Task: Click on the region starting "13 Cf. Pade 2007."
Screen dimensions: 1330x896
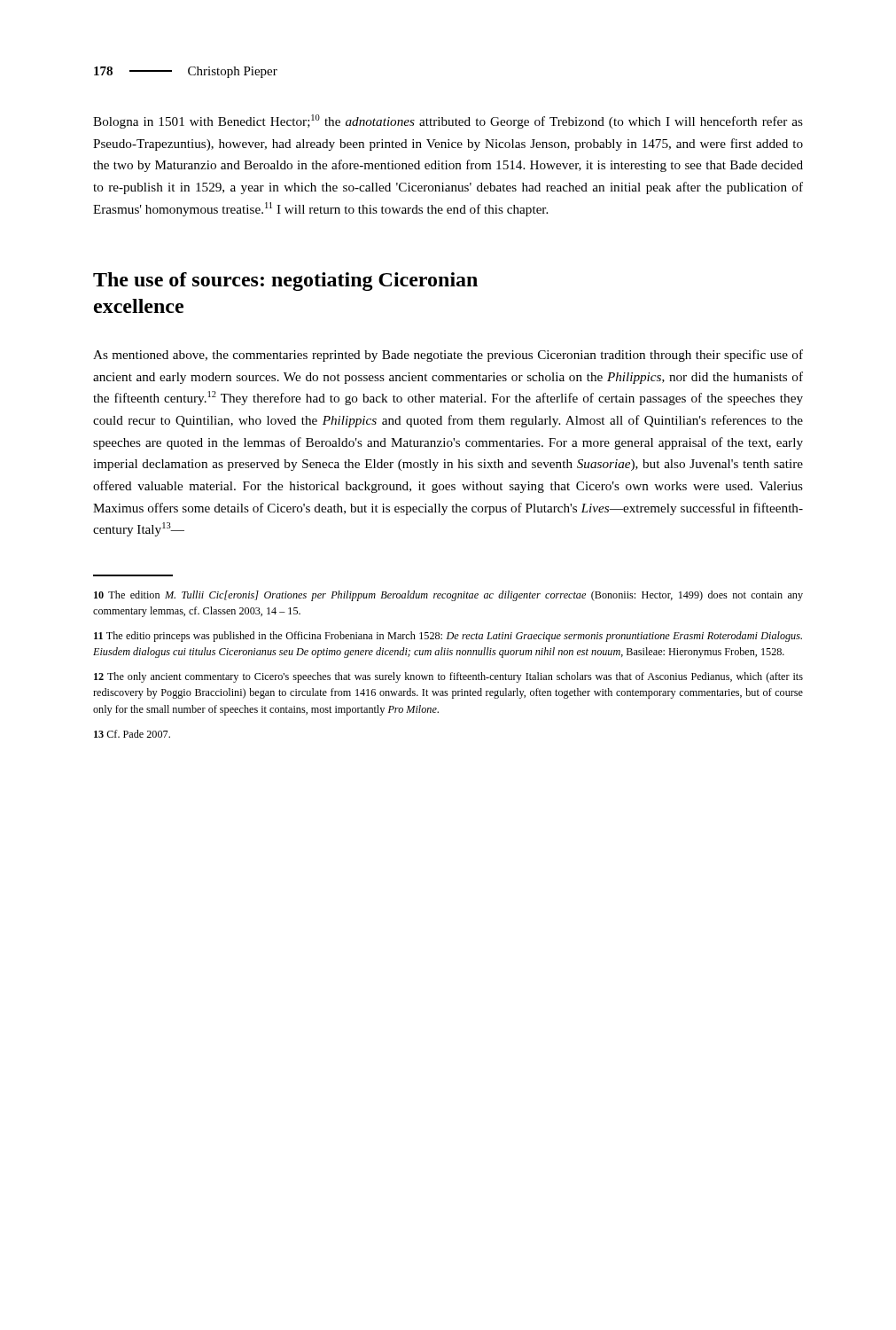Action: (x=132, y=734)
